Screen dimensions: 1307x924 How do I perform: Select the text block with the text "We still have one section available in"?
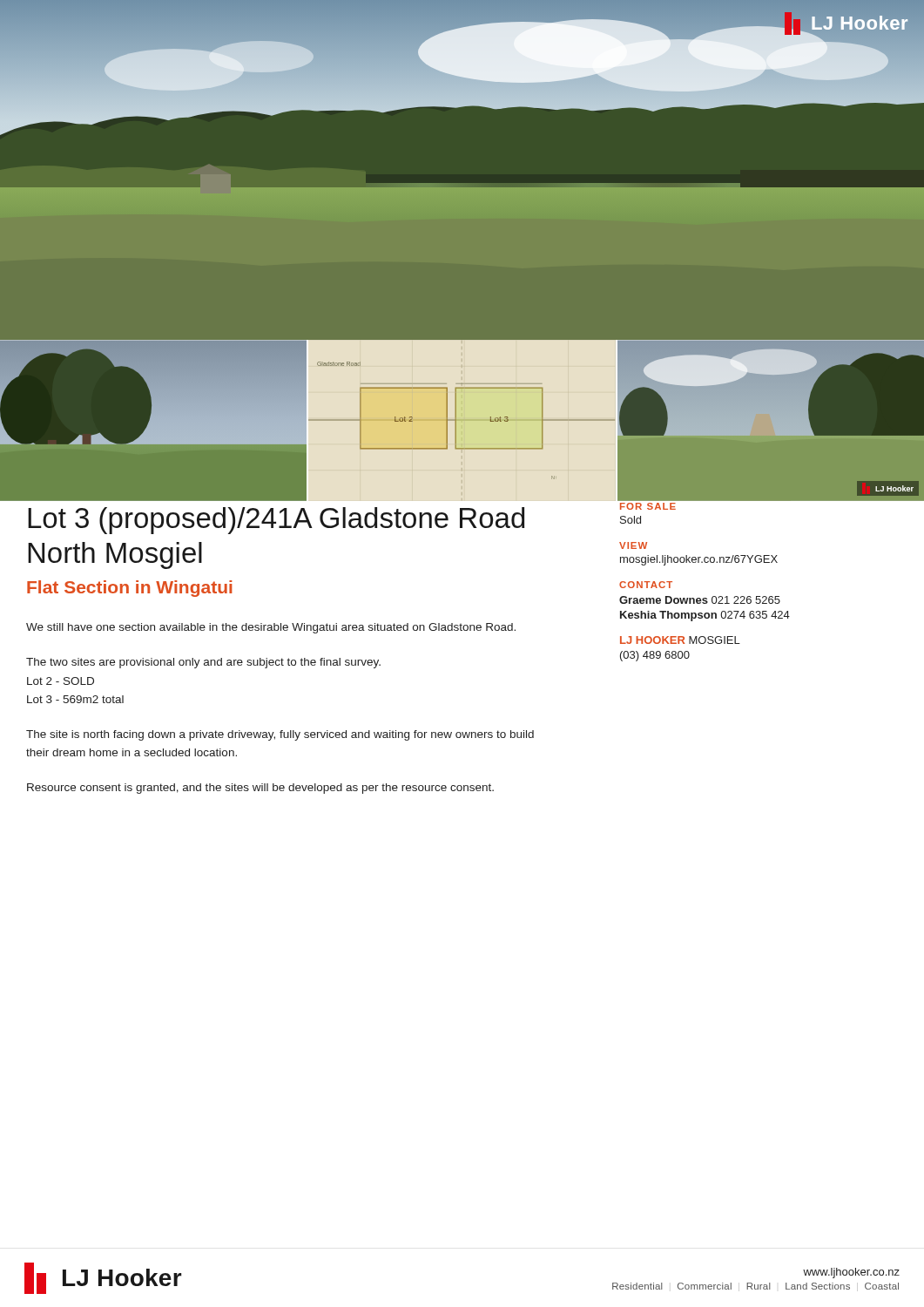[x=271, y=627]
